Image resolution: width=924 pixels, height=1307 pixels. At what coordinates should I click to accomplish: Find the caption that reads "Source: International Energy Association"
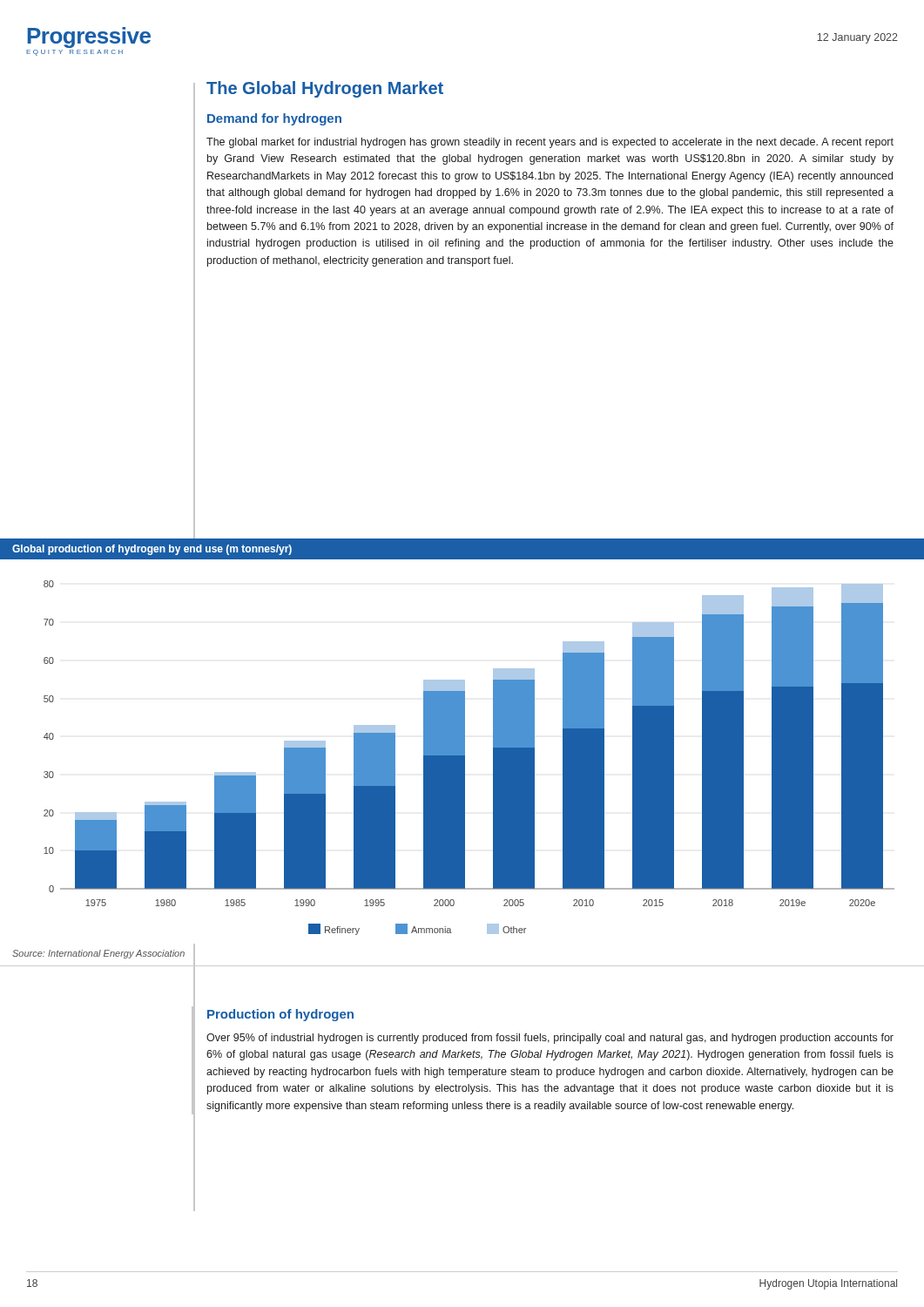pyautogui.click(x=99, y=953)
